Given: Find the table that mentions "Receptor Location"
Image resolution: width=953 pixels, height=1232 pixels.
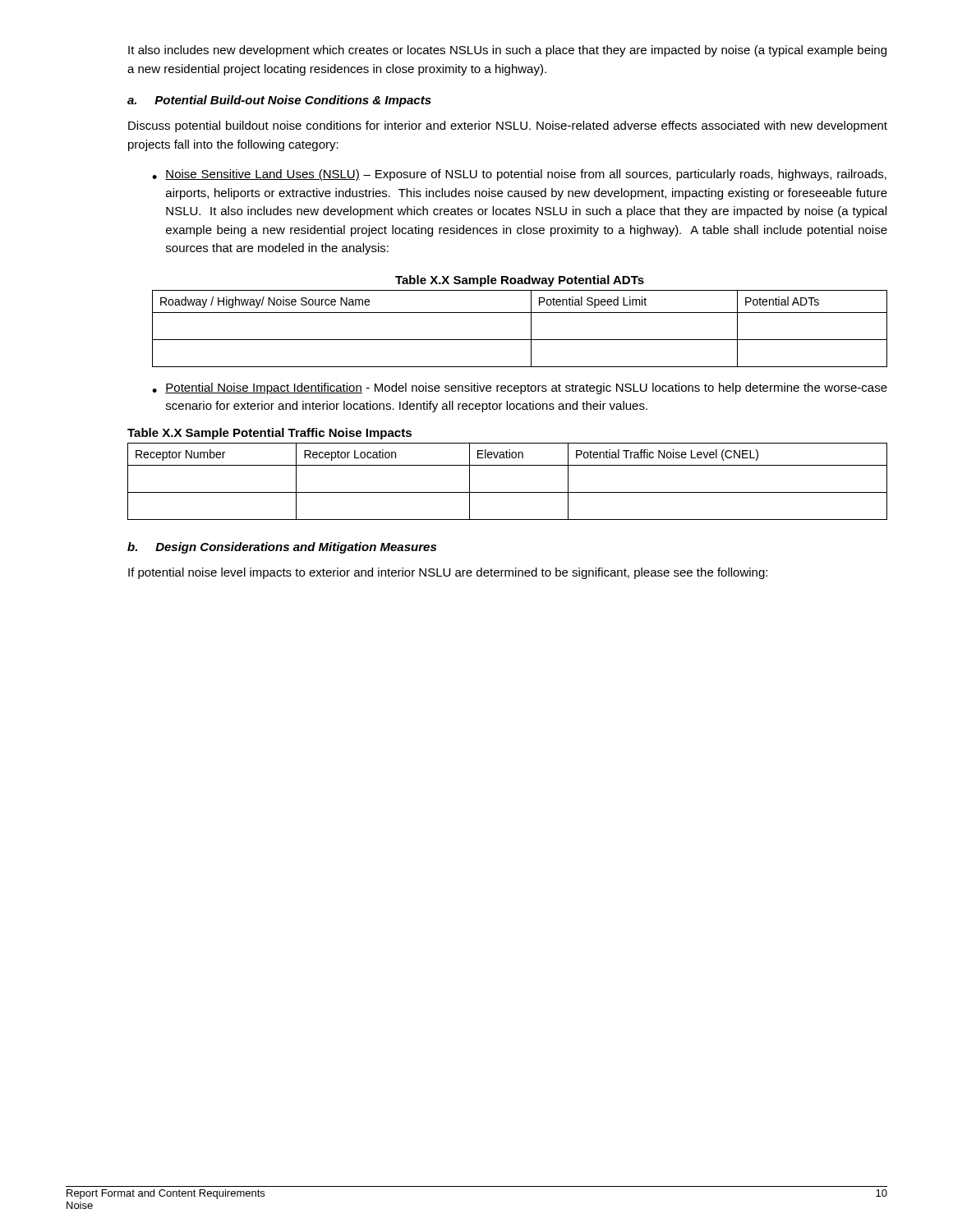Looking at the screenshot, I should pyautogui.click(x=507, y=481).
